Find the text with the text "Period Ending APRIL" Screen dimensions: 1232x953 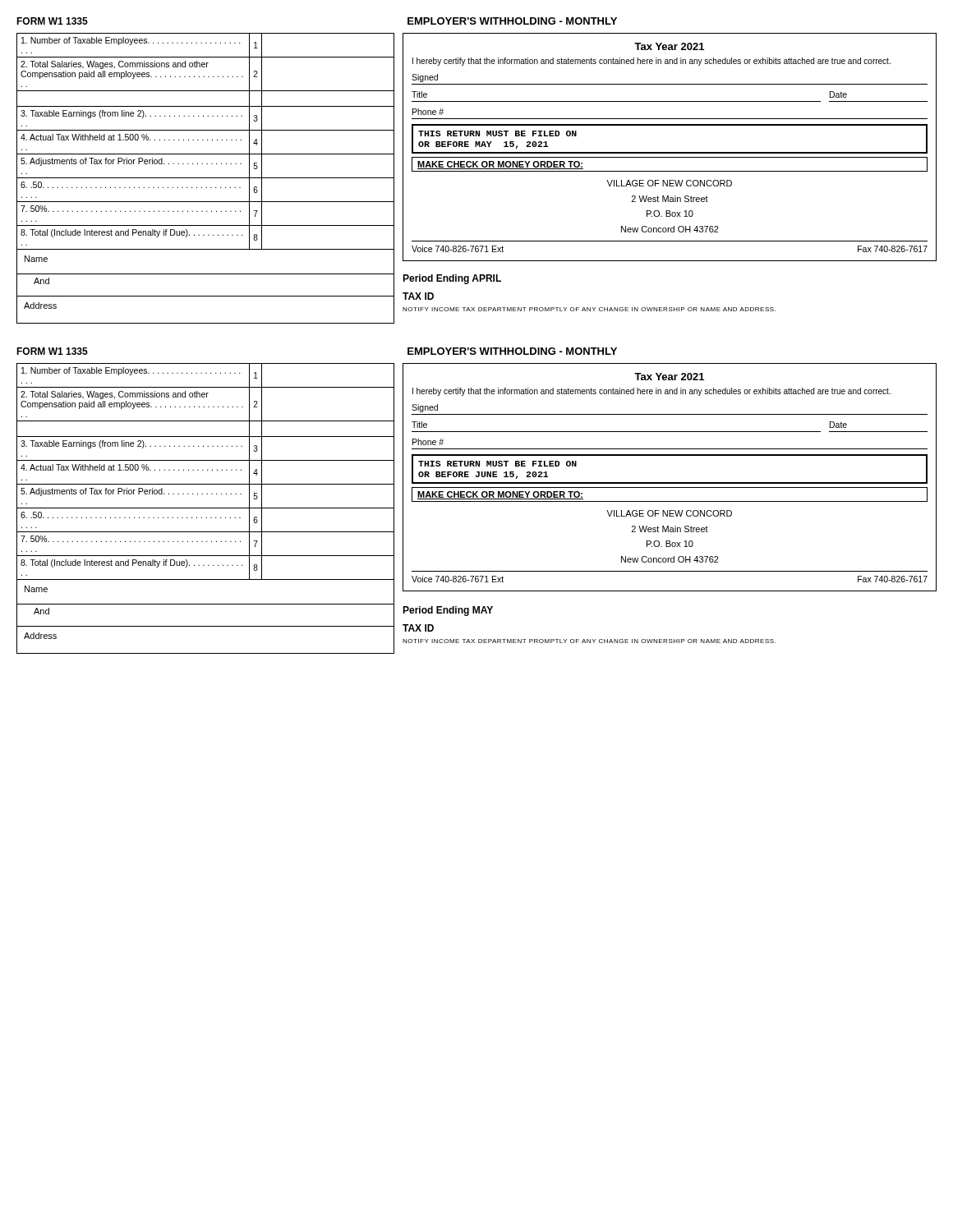(452, 278)
